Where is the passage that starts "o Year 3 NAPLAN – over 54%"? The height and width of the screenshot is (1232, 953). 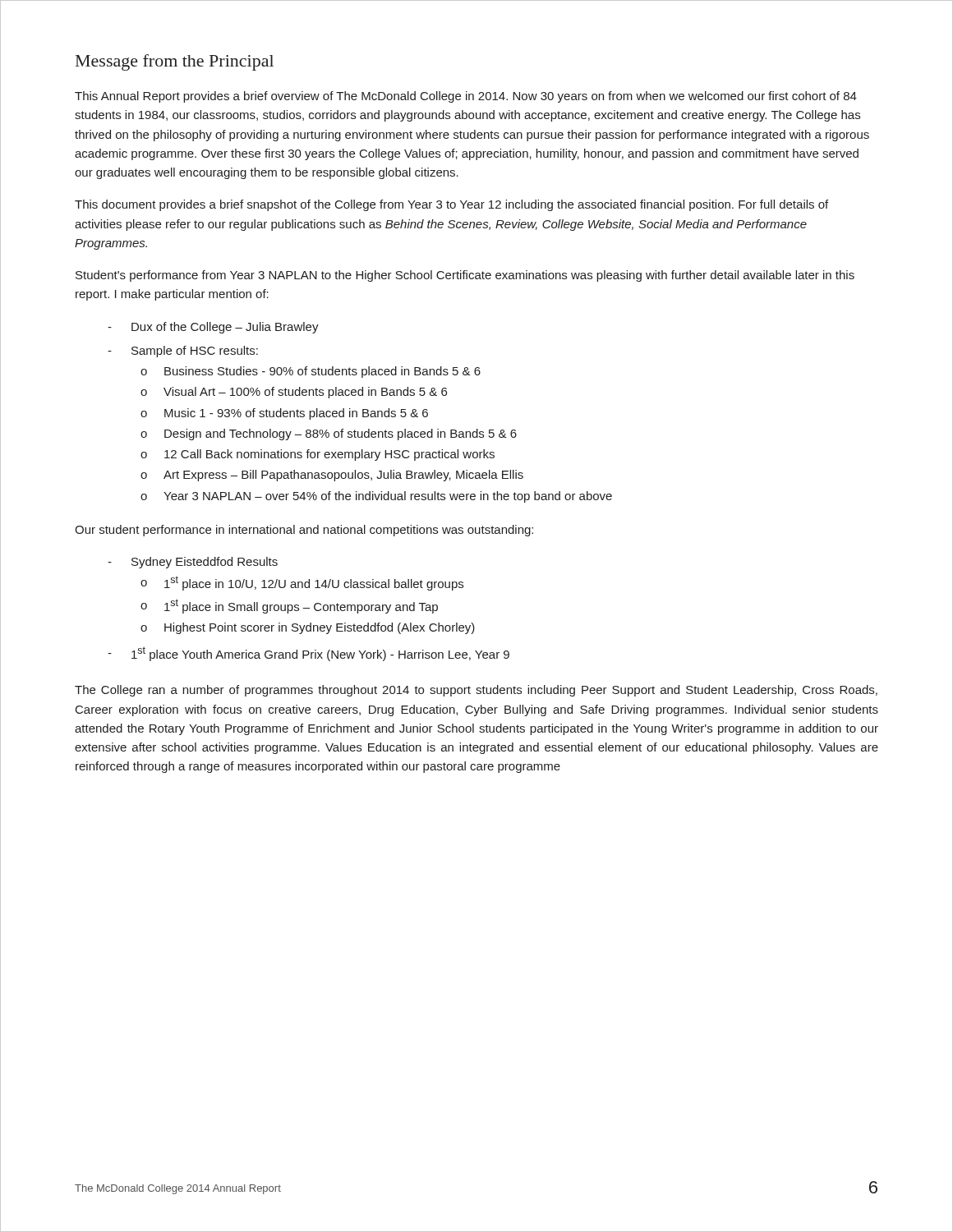click(x=376, y=495)
